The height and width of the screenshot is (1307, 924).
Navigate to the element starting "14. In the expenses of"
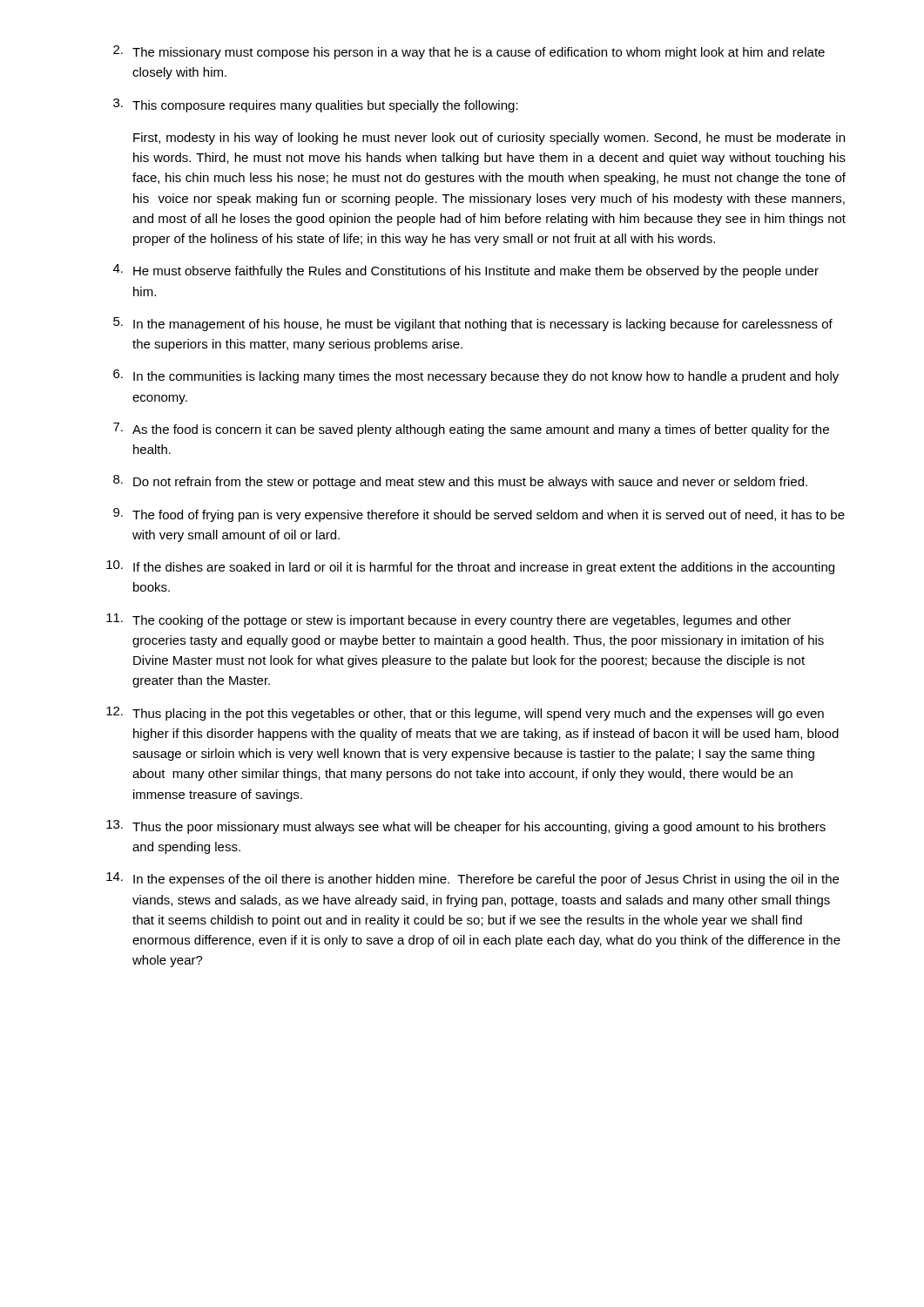462,920
